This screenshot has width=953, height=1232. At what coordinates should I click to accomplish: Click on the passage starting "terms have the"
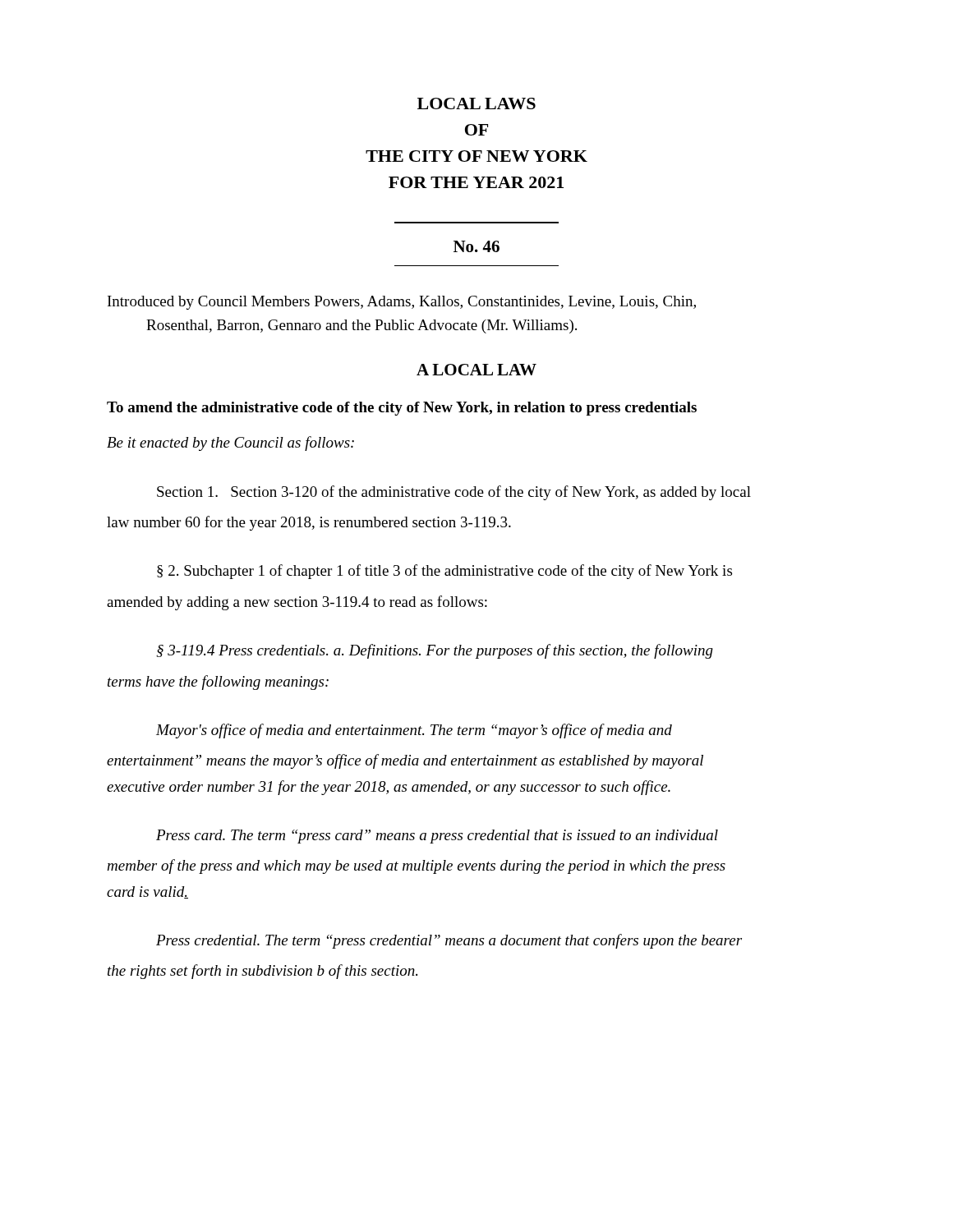coord(218,681)
